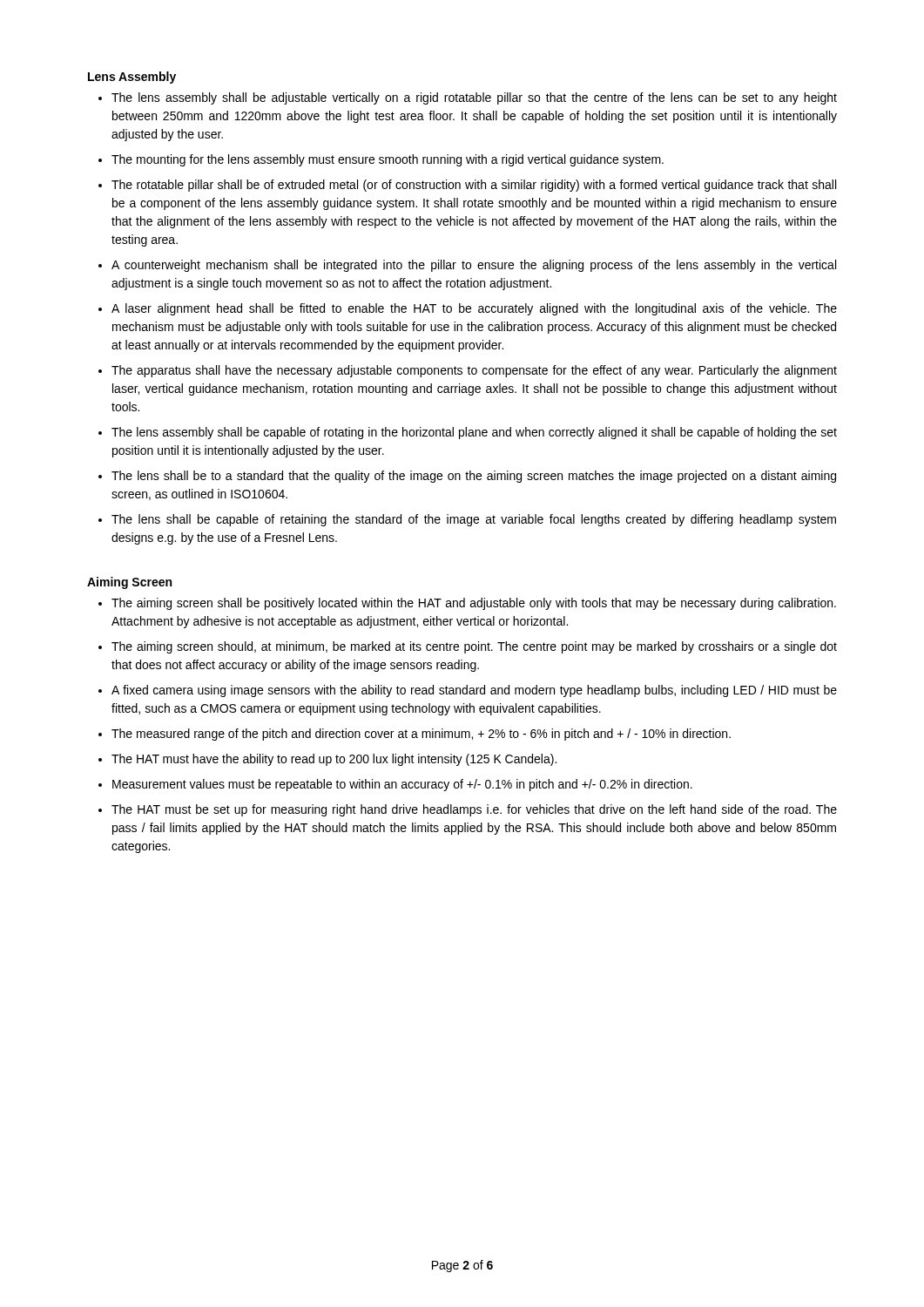Select the text starting "Lens Assembly"
The width and height of the screenshot is (924, 1307).
coord(132,77)
